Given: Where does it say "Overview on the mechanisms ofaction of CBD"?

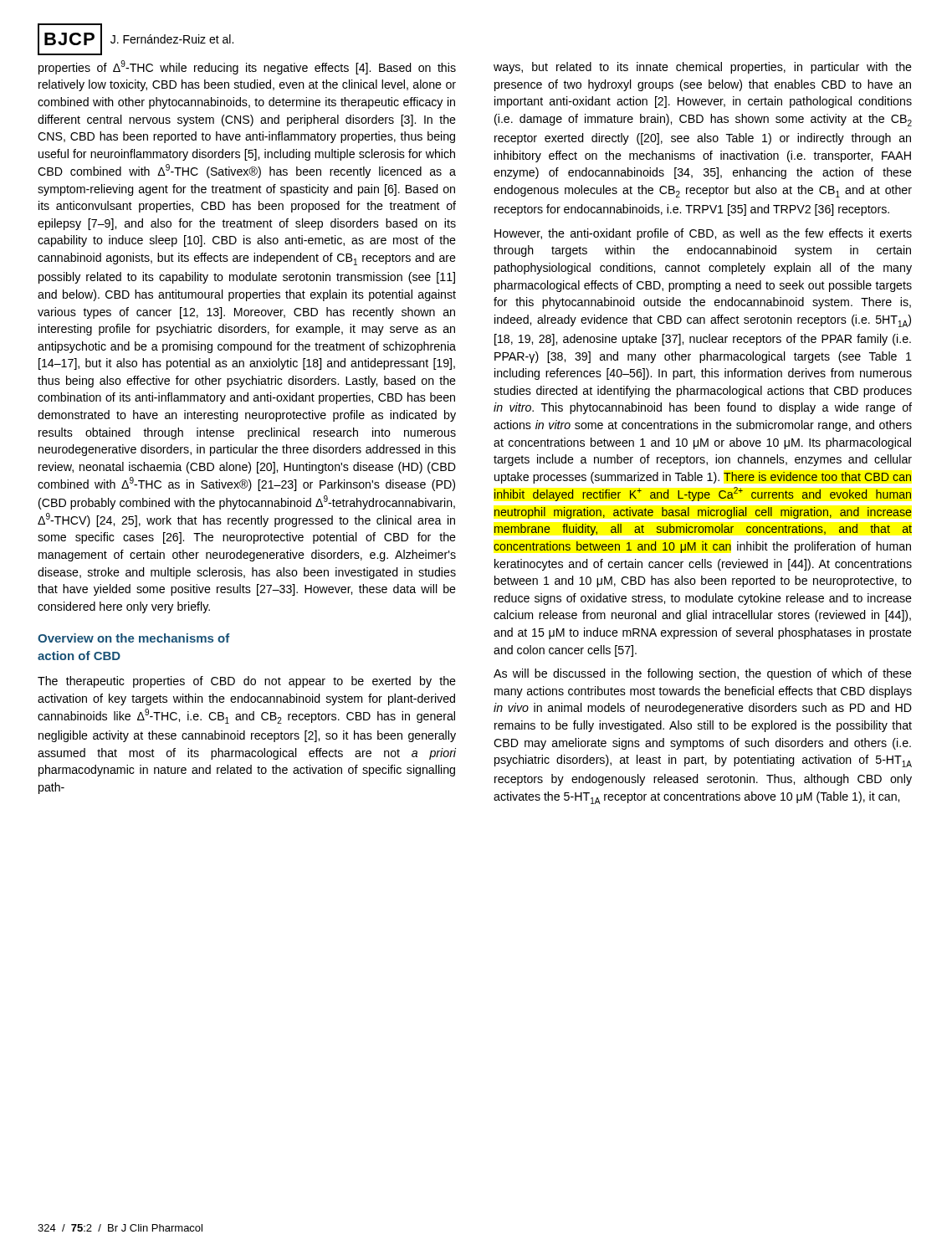Looking at the screenshot, I should point(134,647).
